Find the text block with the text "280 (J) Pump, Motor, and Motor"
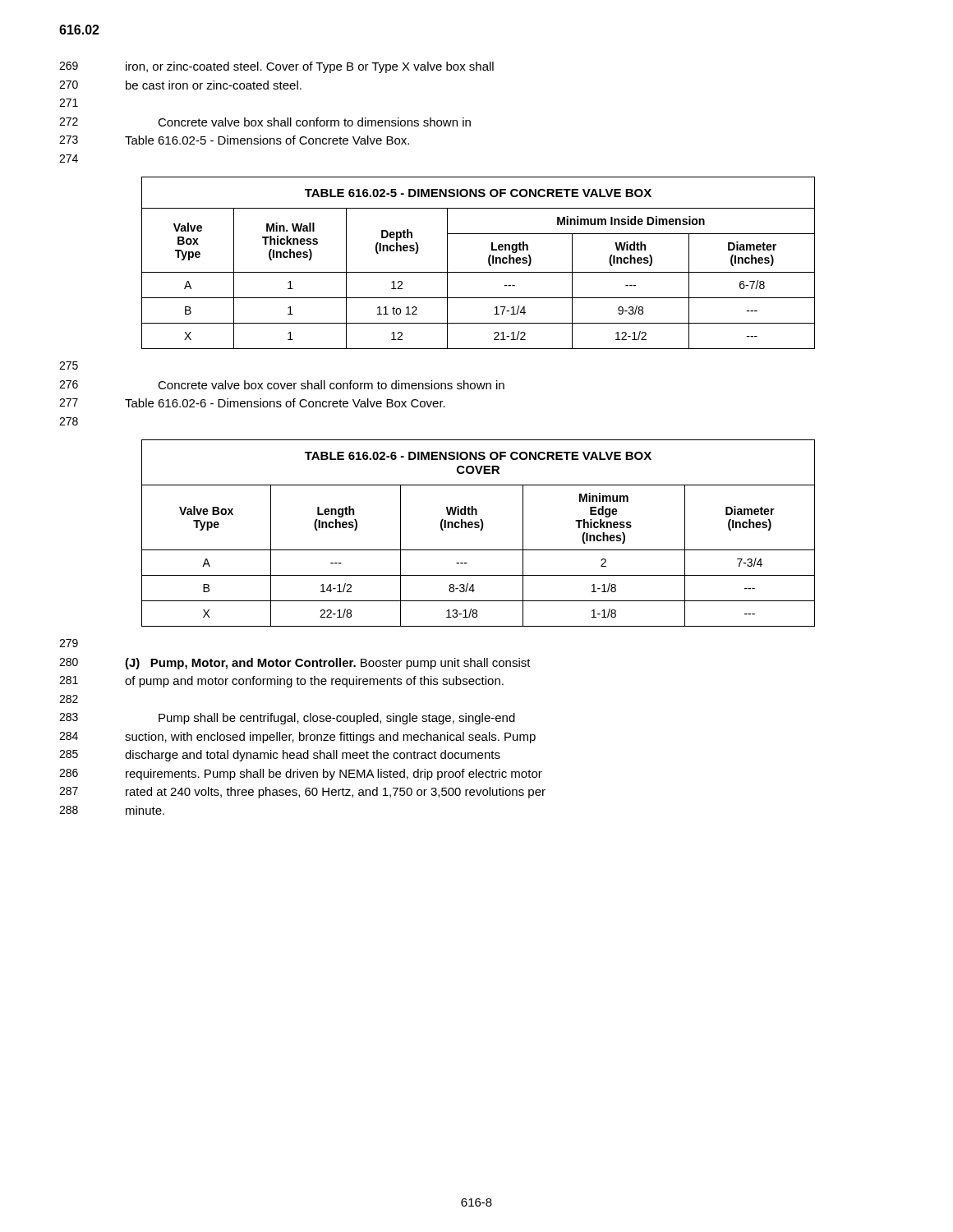953x1232 pixels. [x=476, y=672]
